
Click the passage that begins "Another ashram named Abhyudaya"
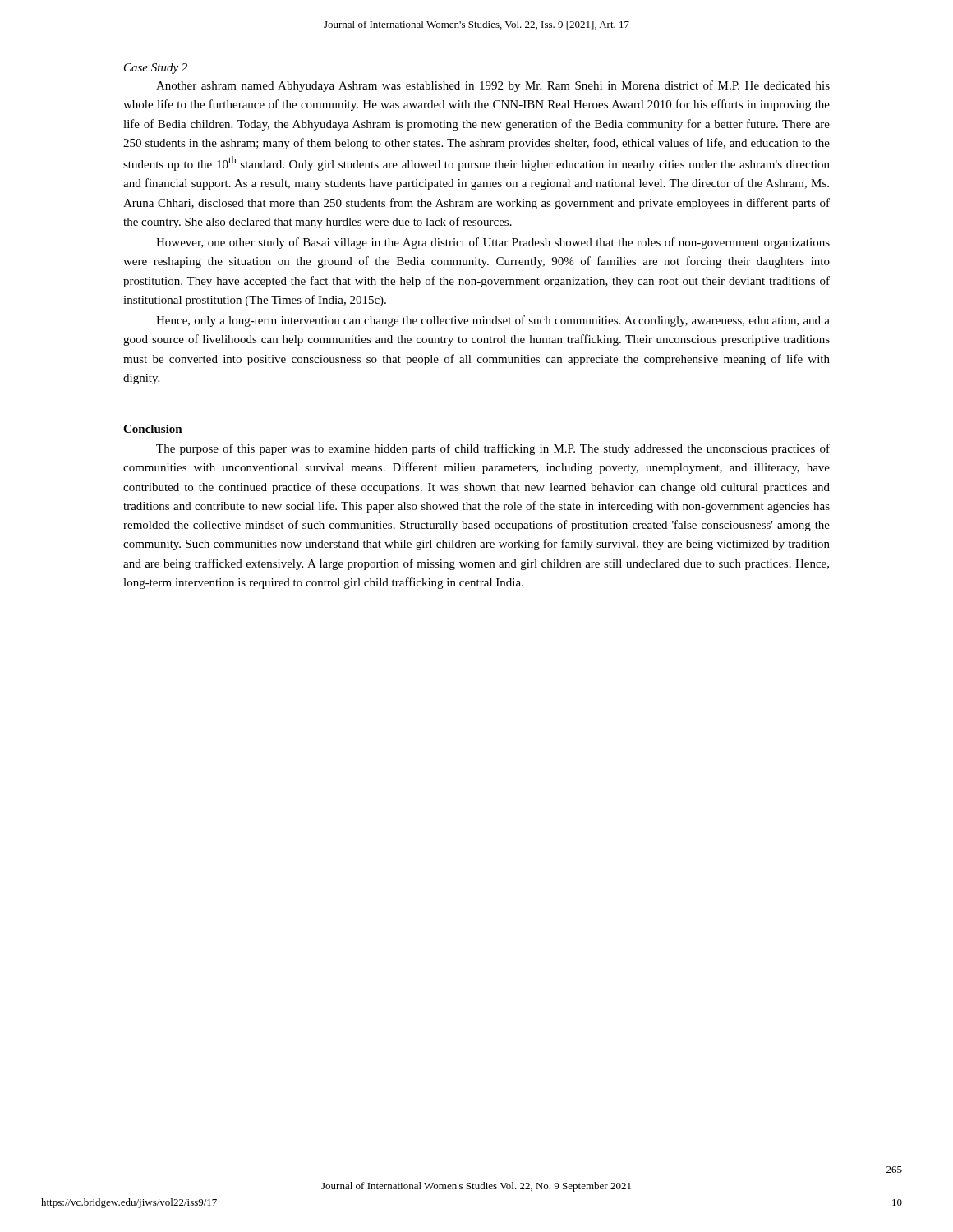[476, 232]
